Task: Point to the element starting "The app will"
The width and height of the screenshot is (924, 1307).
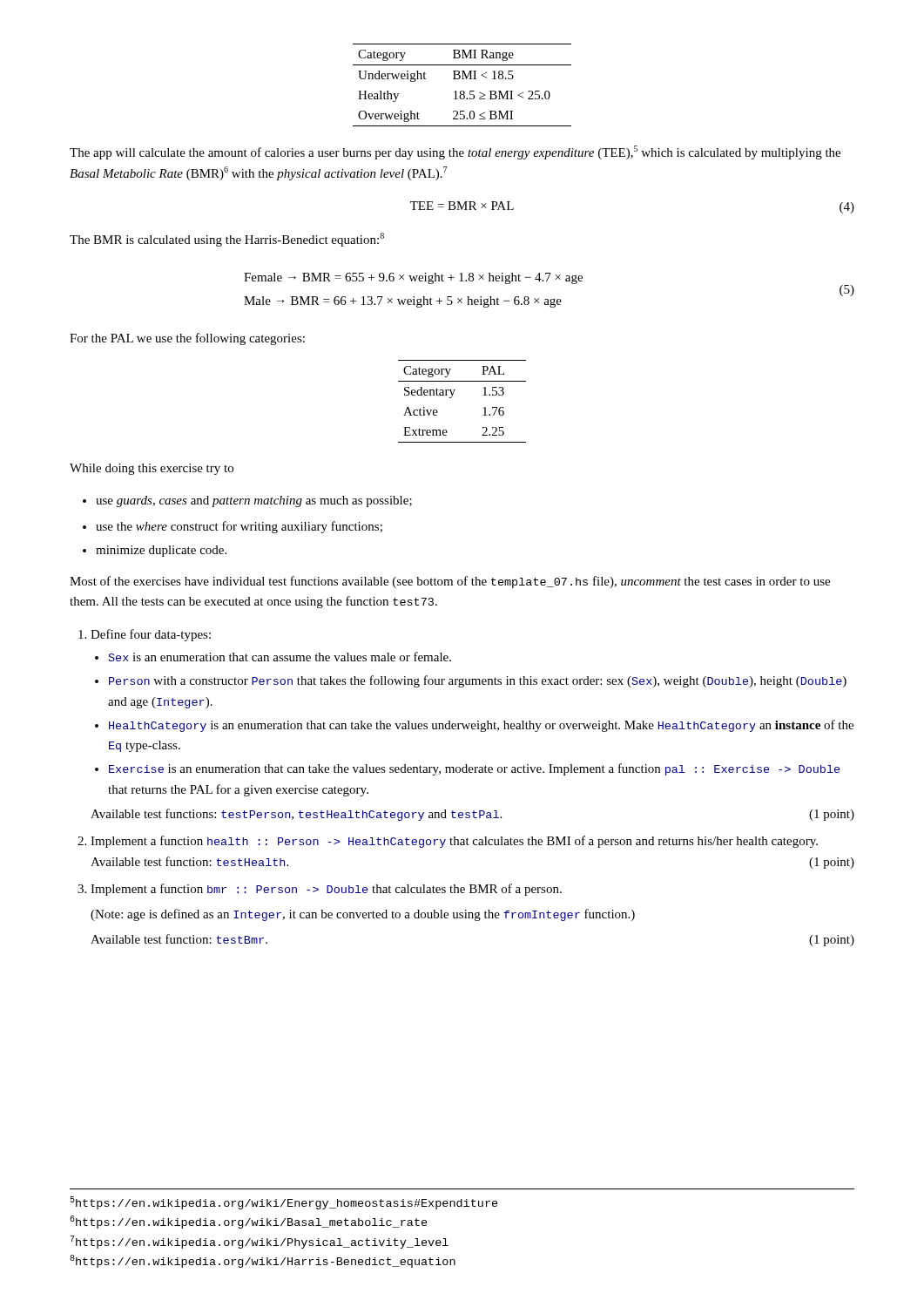Action: click(x=455, y=162)
